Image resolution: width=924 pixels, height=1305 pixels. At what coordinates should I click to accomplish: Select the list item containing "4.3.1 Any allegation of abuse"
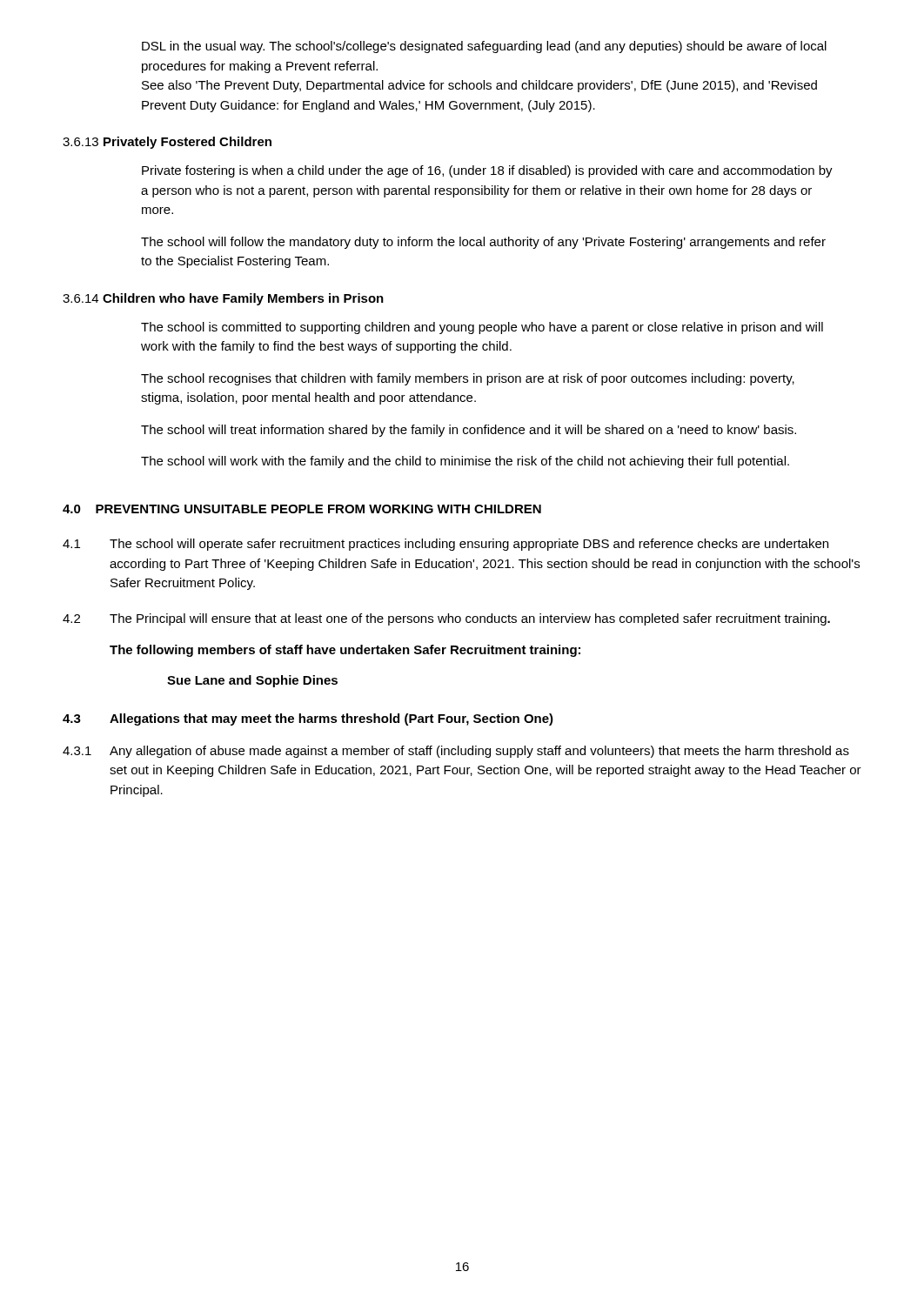pos(462,770)
